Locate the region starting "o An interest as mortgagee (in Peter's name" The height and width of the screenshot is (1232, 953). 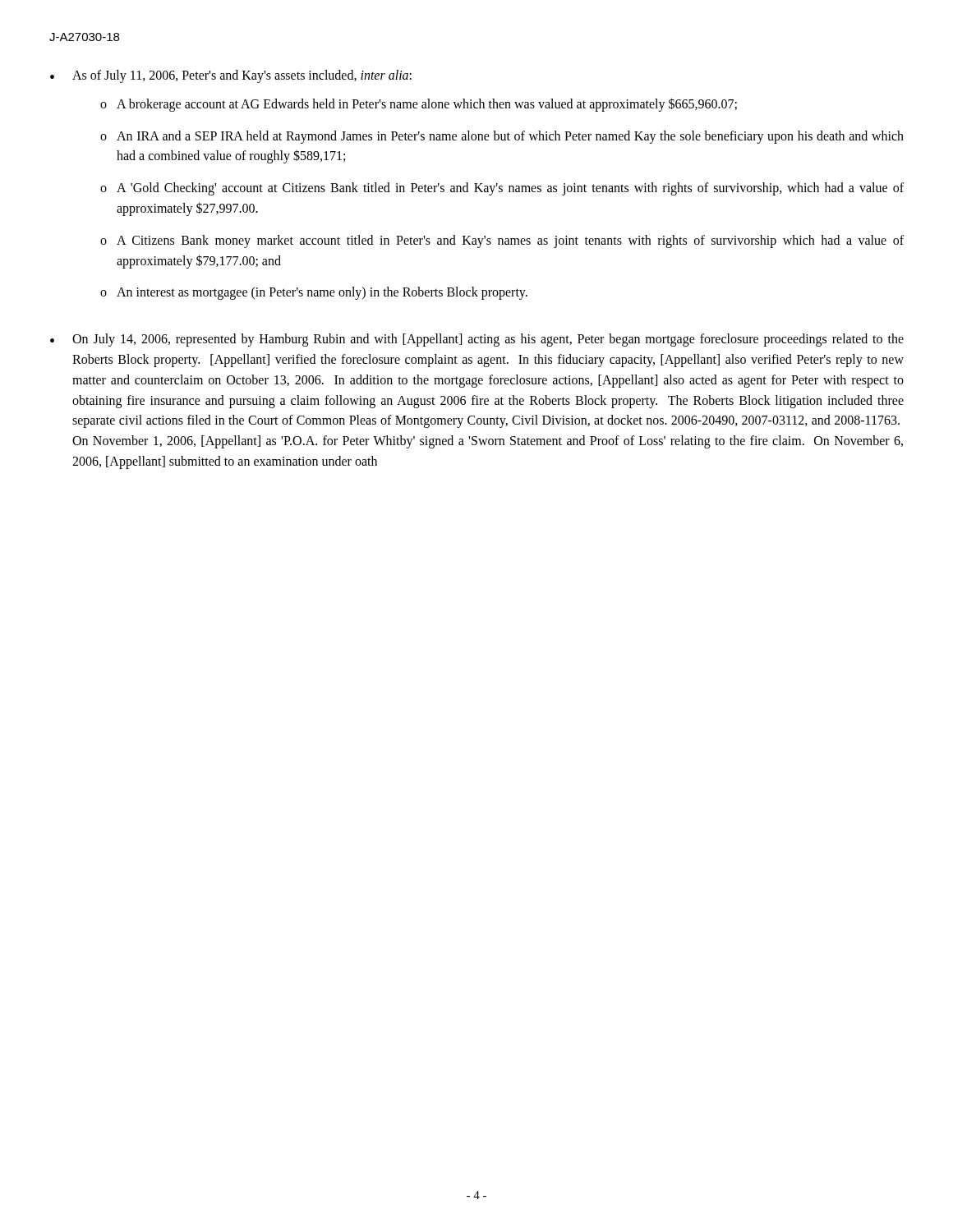pos(488,293)
